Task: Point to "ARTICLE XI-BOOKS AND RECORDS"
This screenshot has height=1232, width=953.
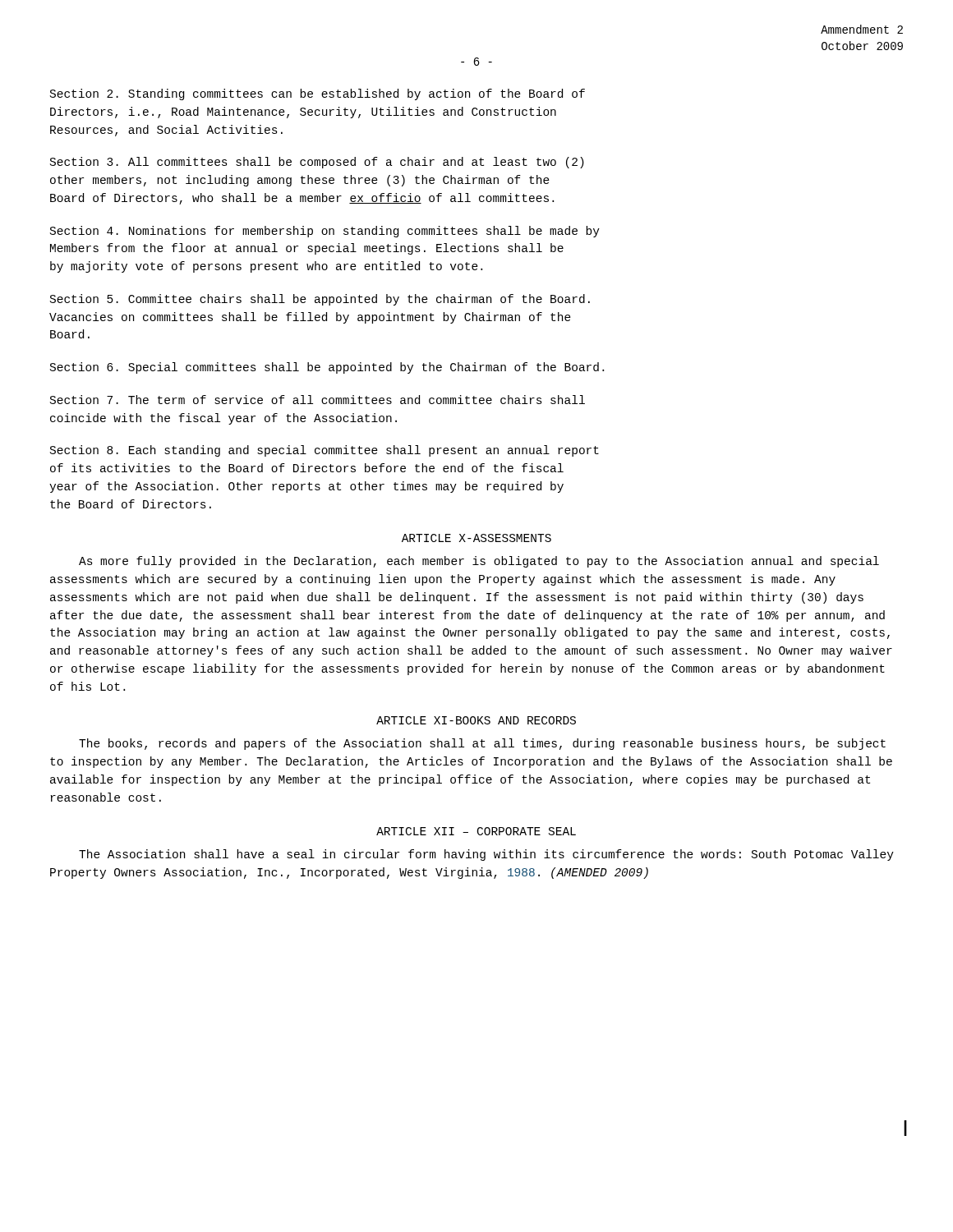Action: (x=476, y=721)
